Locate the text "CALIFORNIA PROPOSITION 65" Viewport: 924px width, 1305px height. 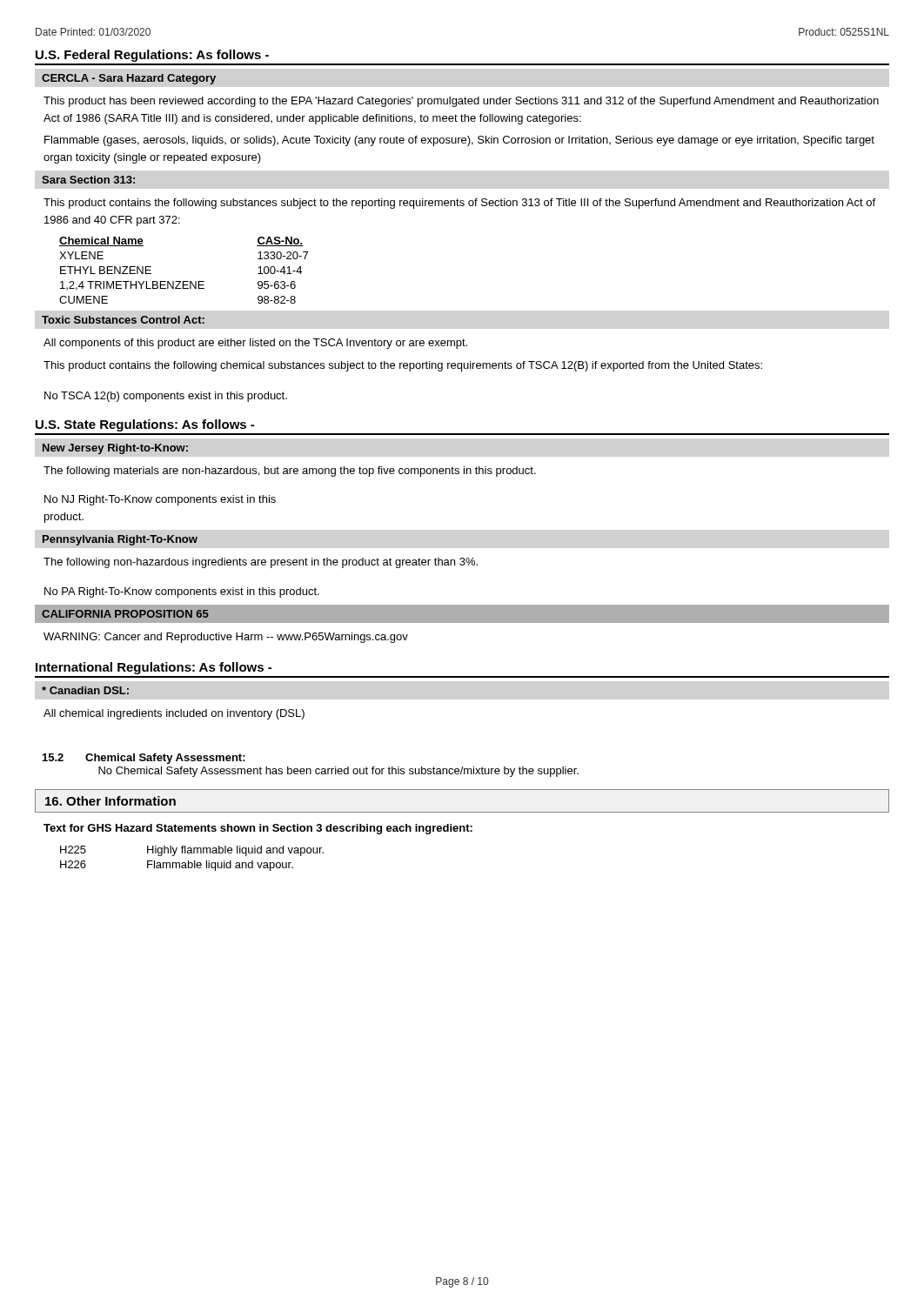click(x=125, y=614)
